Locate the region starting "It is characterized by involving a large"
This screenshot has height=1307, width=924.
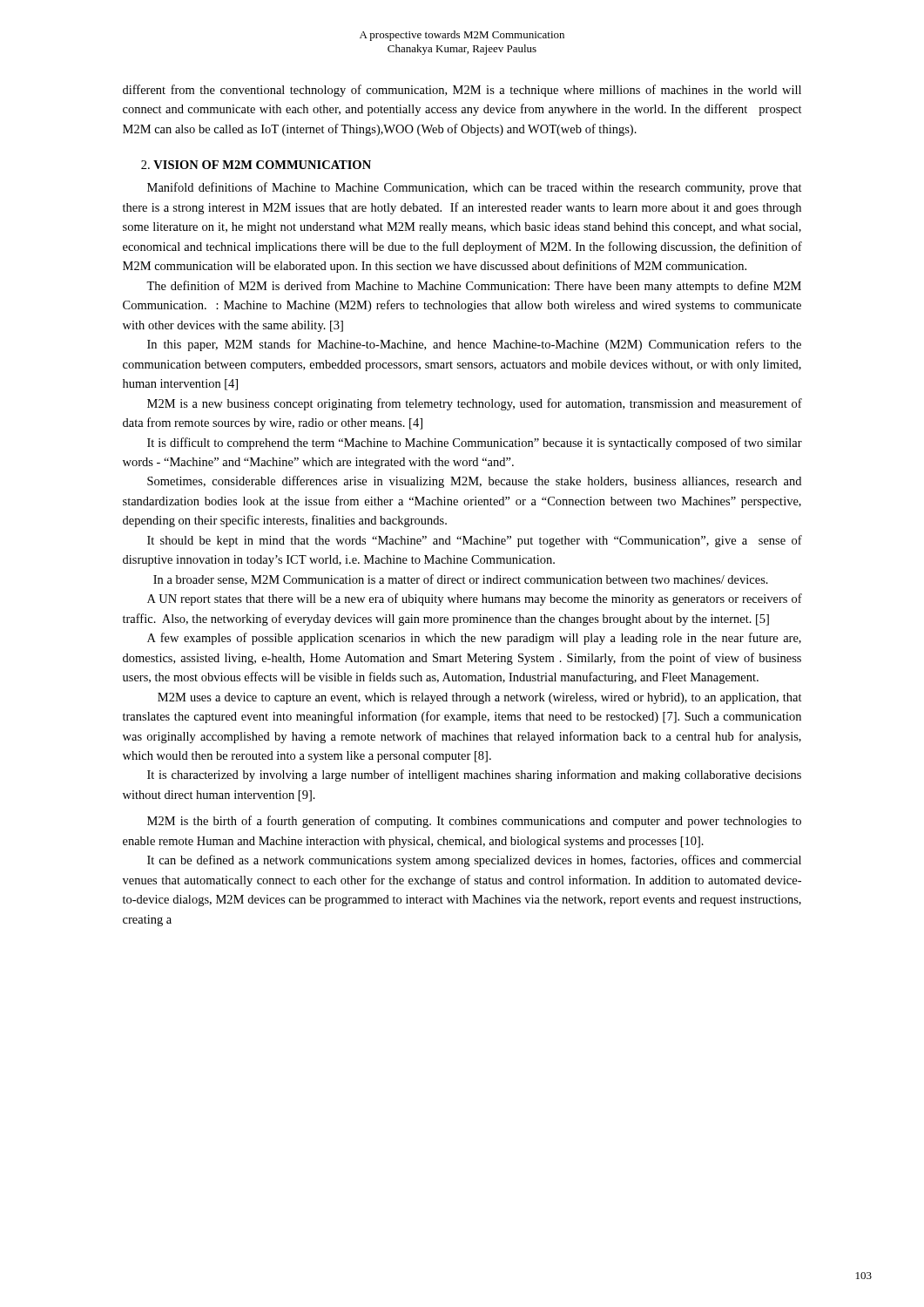462,785
